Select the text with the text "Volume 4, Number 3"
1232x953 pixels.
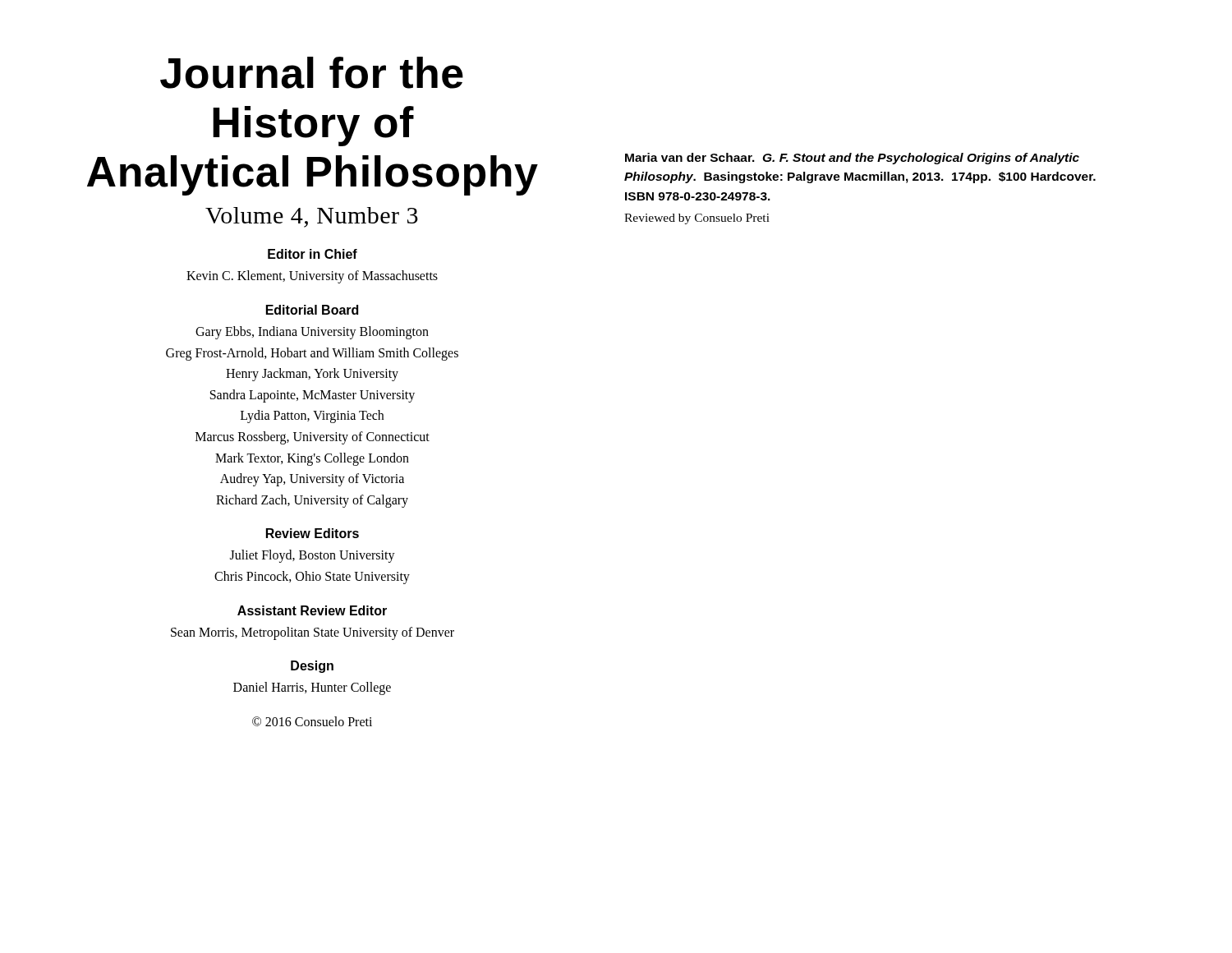[x=312, y=216]
